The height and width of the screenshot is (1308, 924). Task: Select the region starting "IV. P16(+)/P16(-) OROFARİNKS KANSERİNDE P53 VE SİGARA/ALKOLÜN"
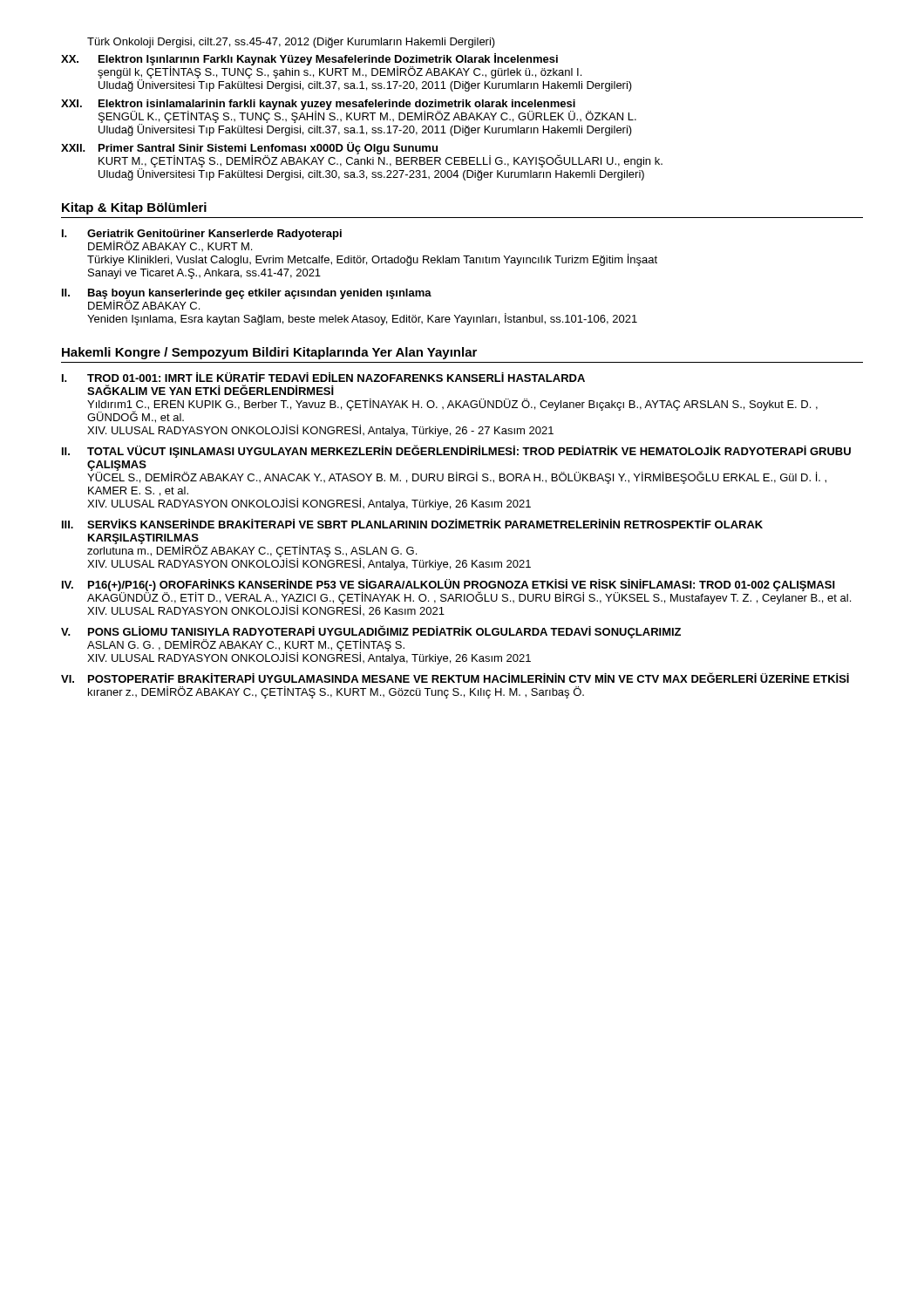456,598
